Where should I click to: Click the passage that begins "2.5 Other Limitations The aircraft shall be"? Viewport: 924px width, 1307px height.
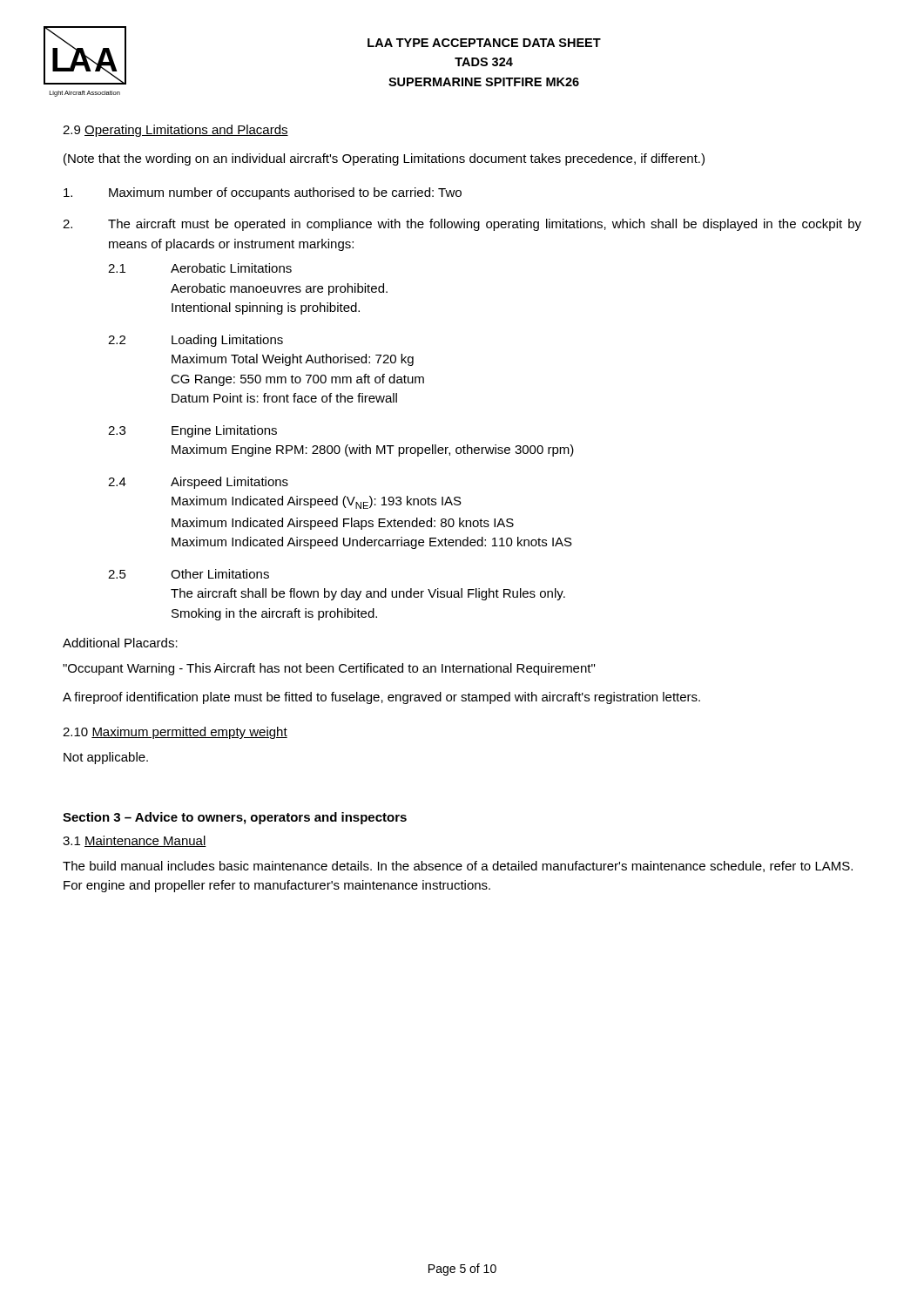(485, 594)
